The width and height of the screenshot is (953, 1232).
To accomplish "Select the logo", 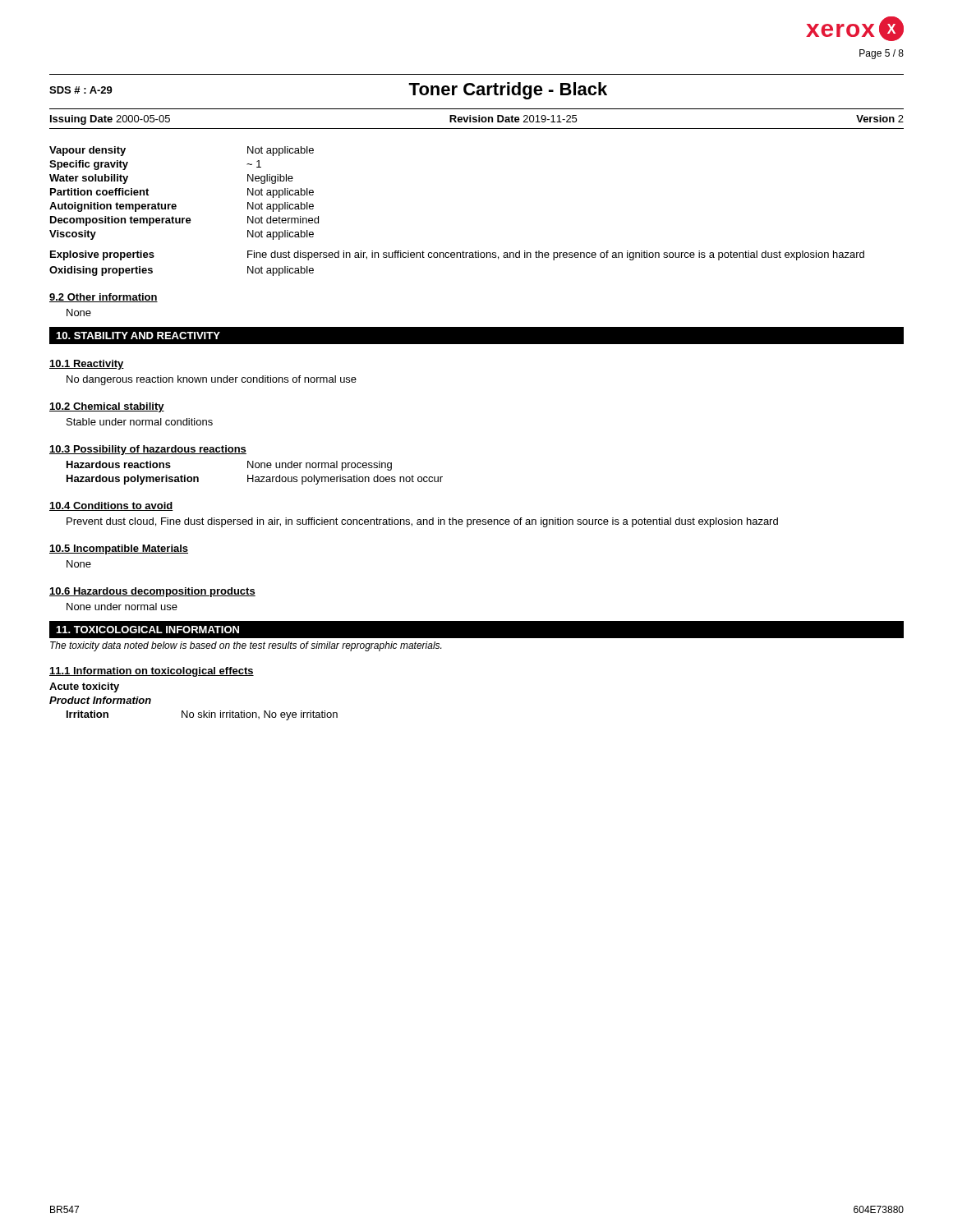I will 855,29.
